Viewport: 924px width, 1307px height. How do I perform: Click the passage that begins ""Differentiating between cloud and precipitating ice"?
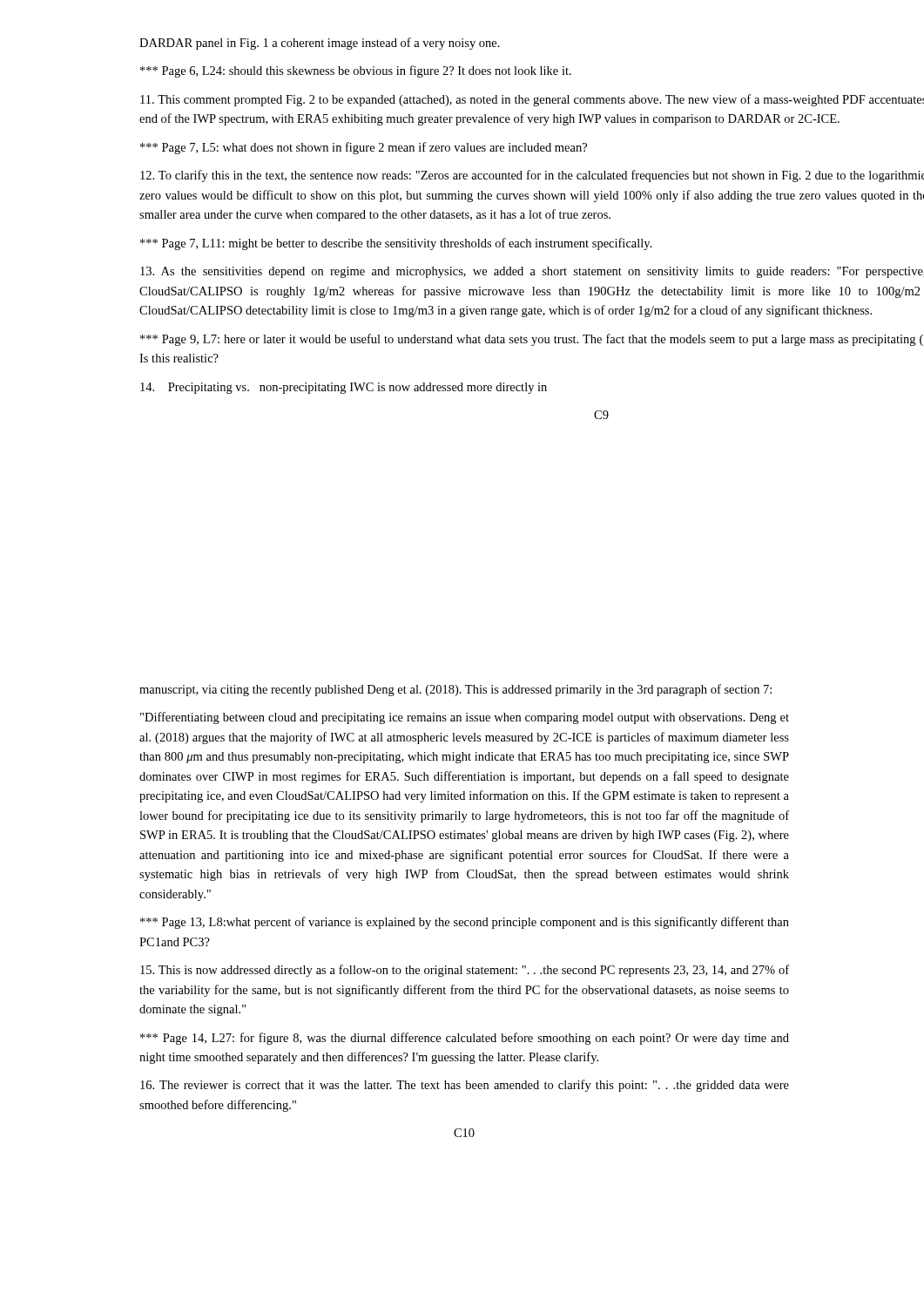coord(464,806)
